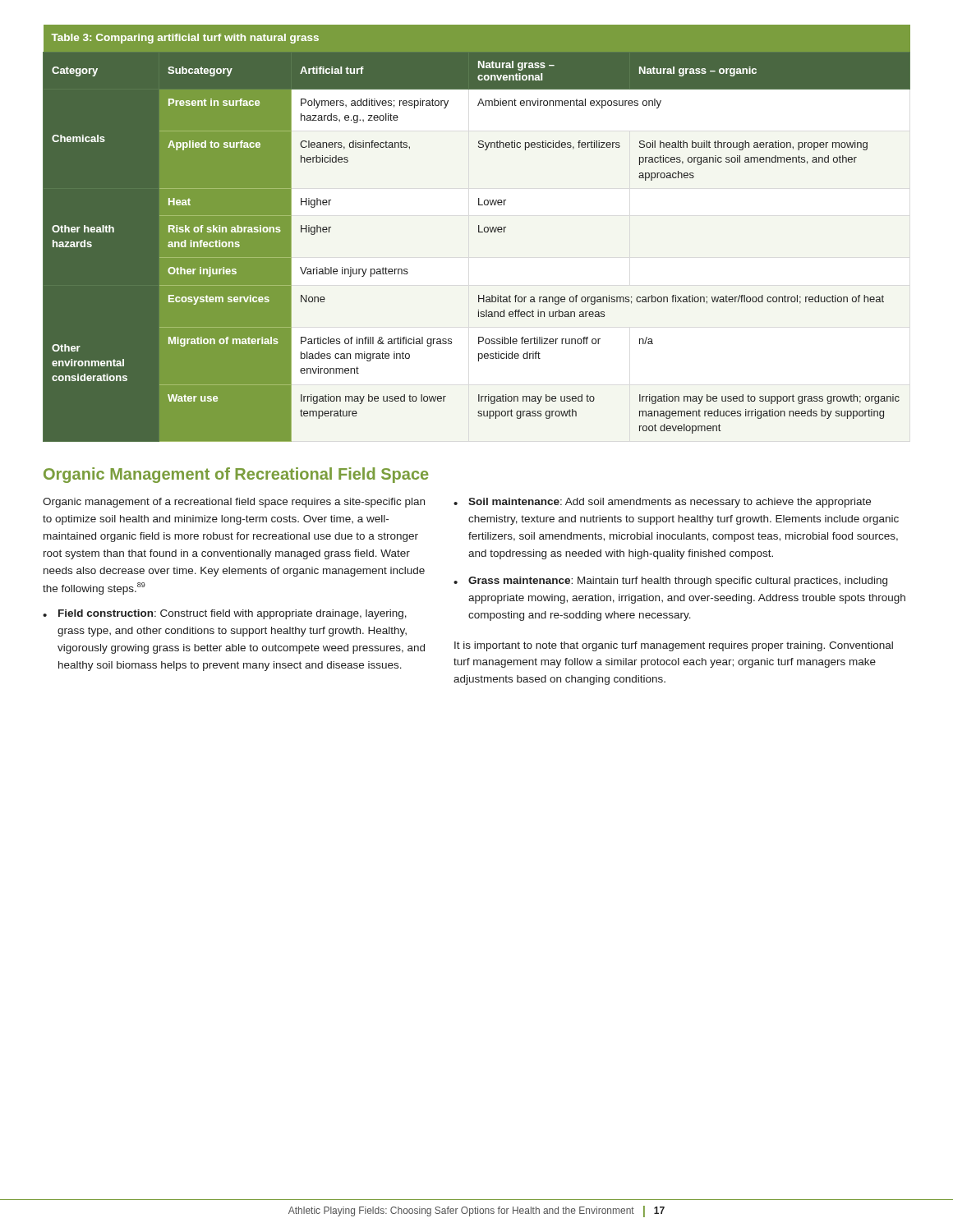Click on the table containing "Synthetic pesticides, fertilizers"
The image size is (953, 1232).
point(476,233)
